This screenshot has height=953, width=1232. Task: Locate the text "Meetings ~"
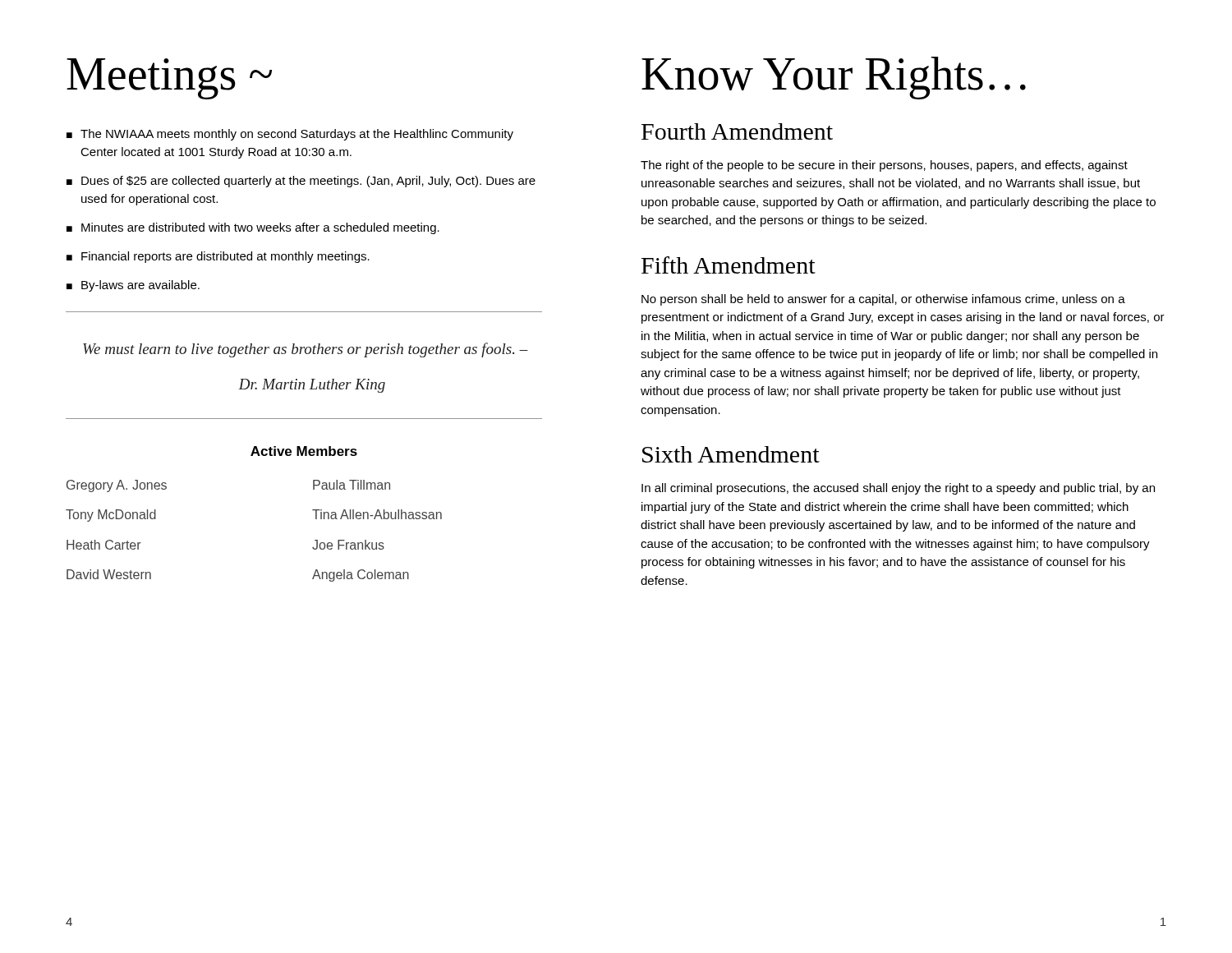coord(169,75)
